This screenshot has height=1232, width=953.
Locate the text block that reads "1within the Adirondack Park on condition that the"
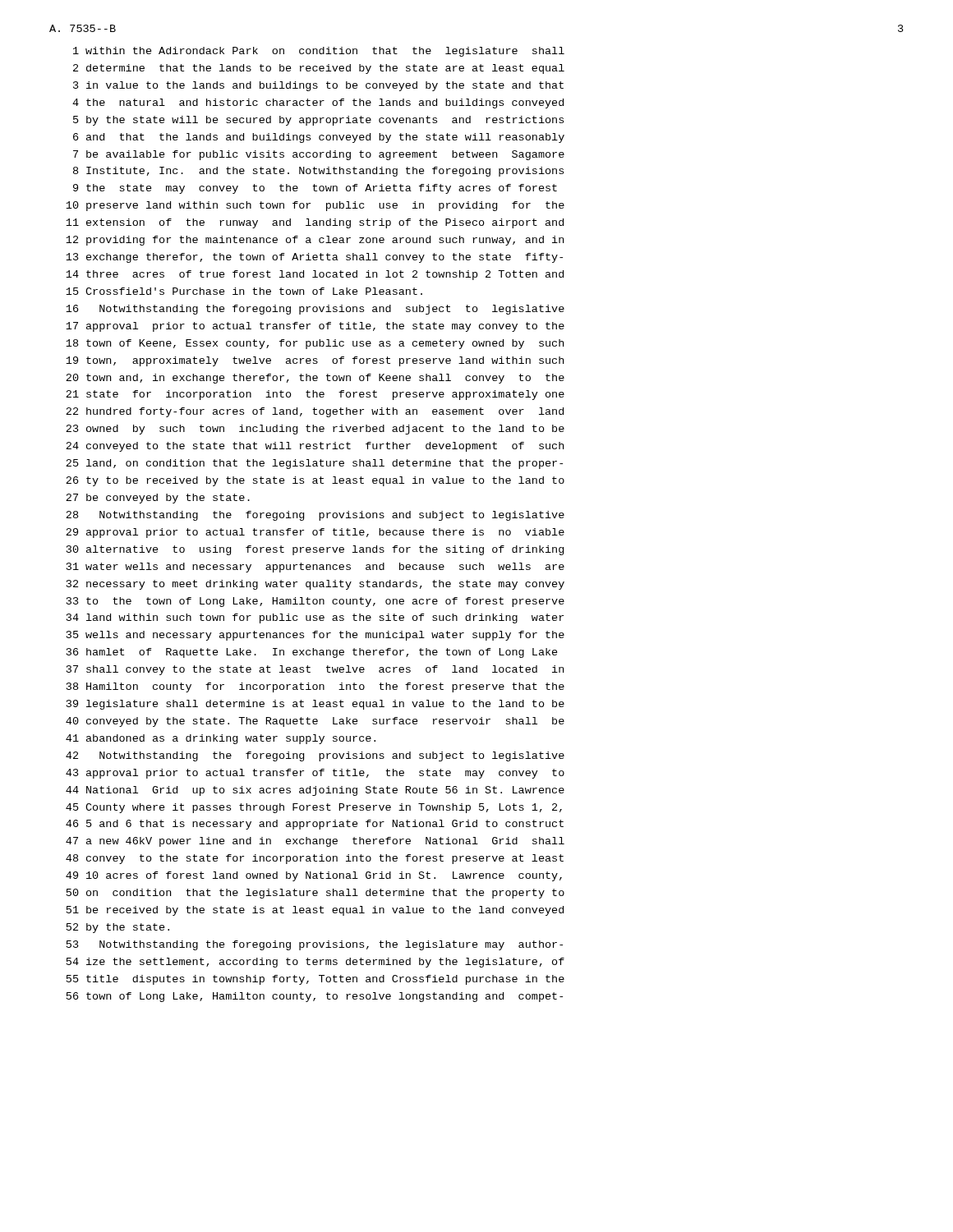(476, 525)
